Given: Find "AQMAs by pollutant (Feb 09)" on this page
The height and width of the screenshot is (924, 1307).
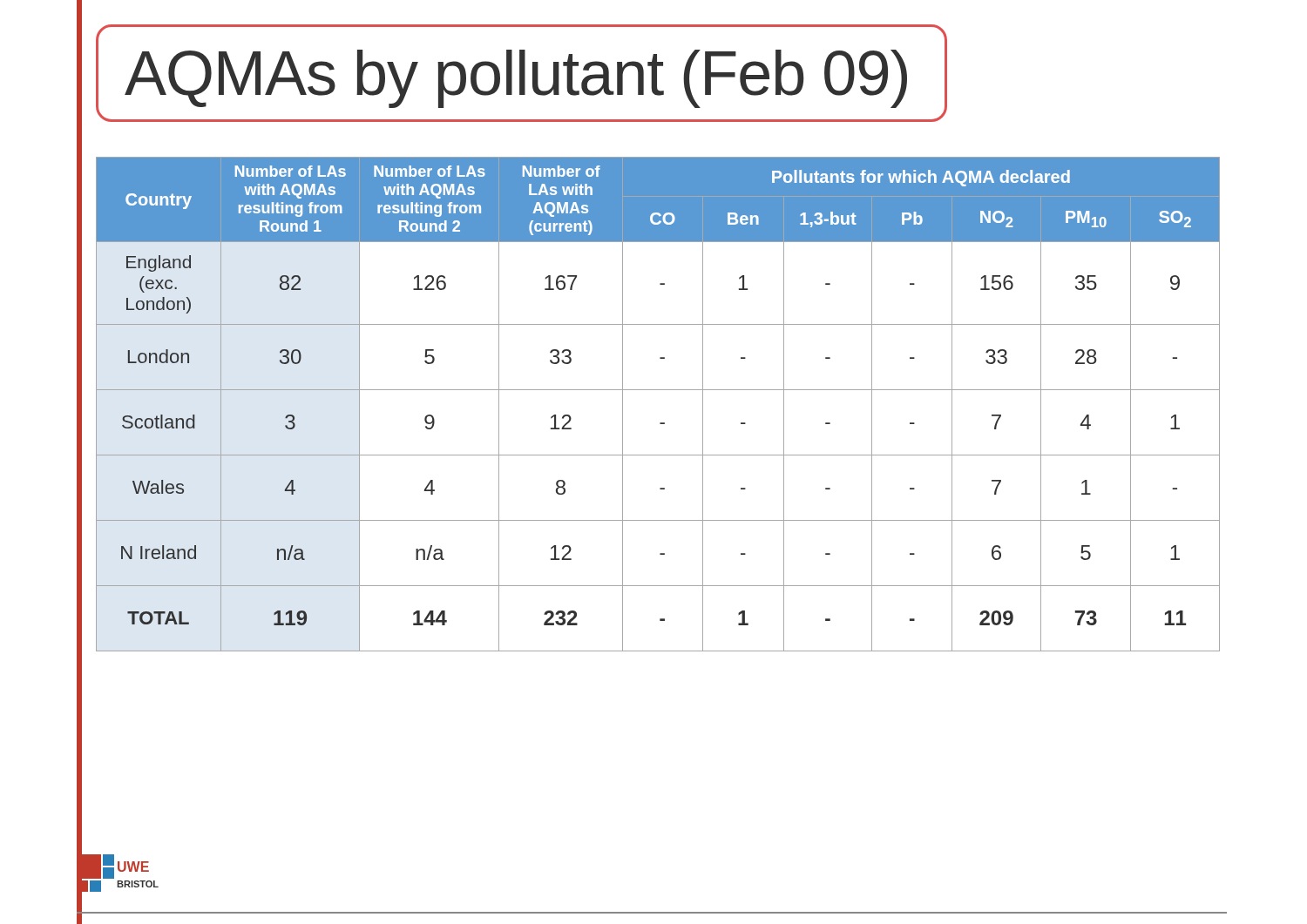Looking at the screenshot, I should tap(522, 73).
